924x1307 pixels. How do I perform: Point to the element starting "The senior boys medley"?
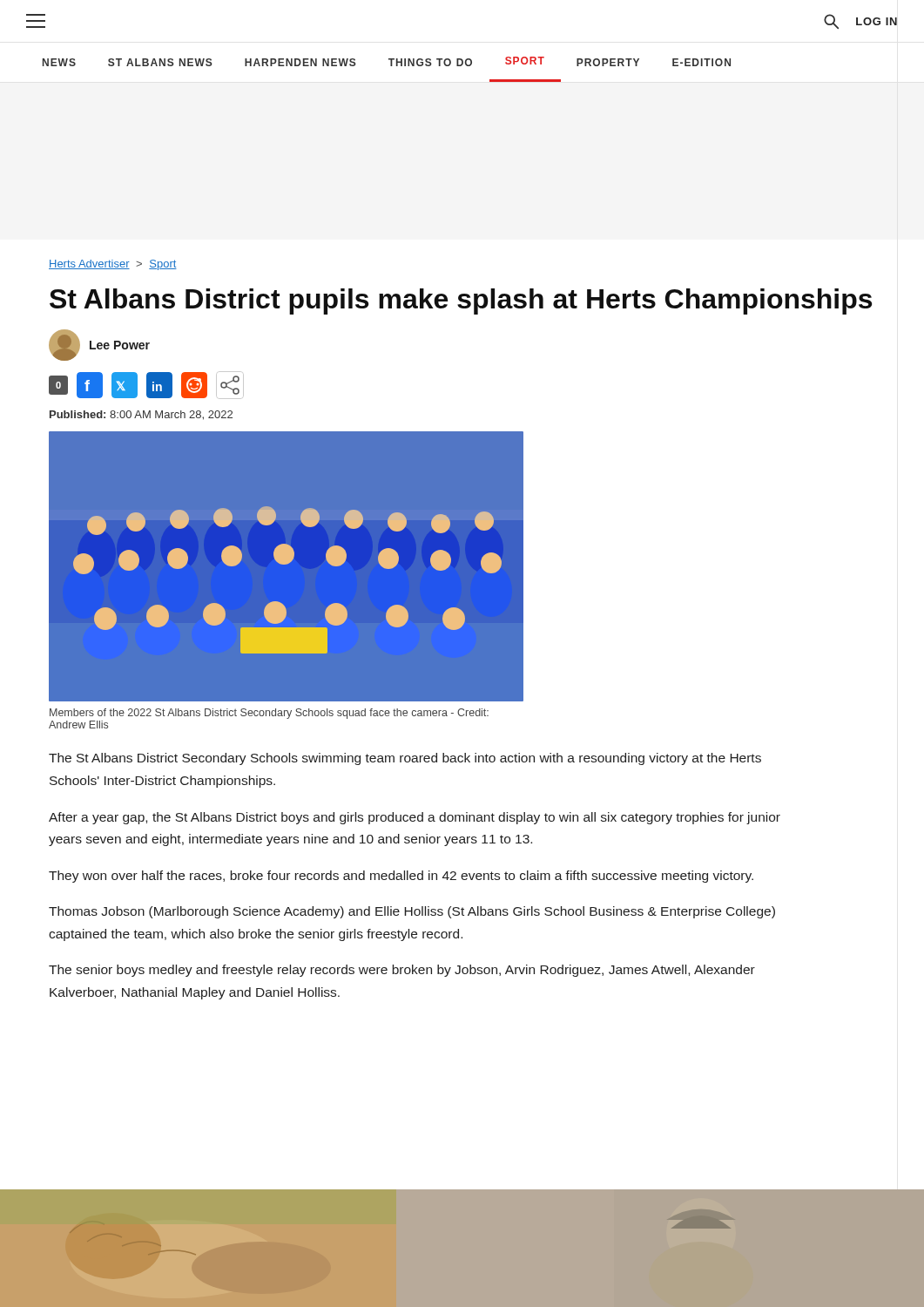tap(402, 981)
